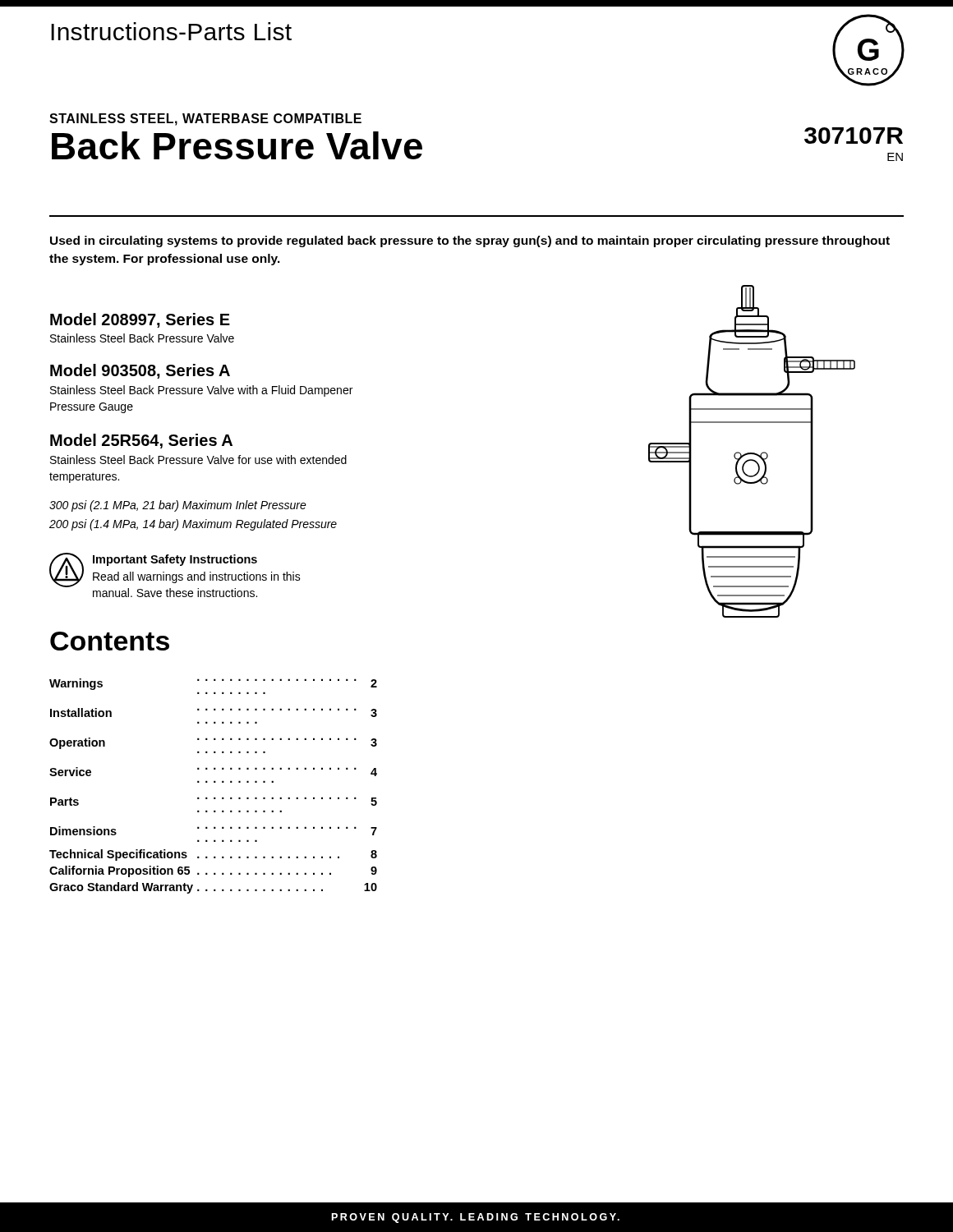The height and width of the screenshot is (1232, 953).
Task: Find the text block that says "Used in circulating systems"
Action: coord(470,249)
